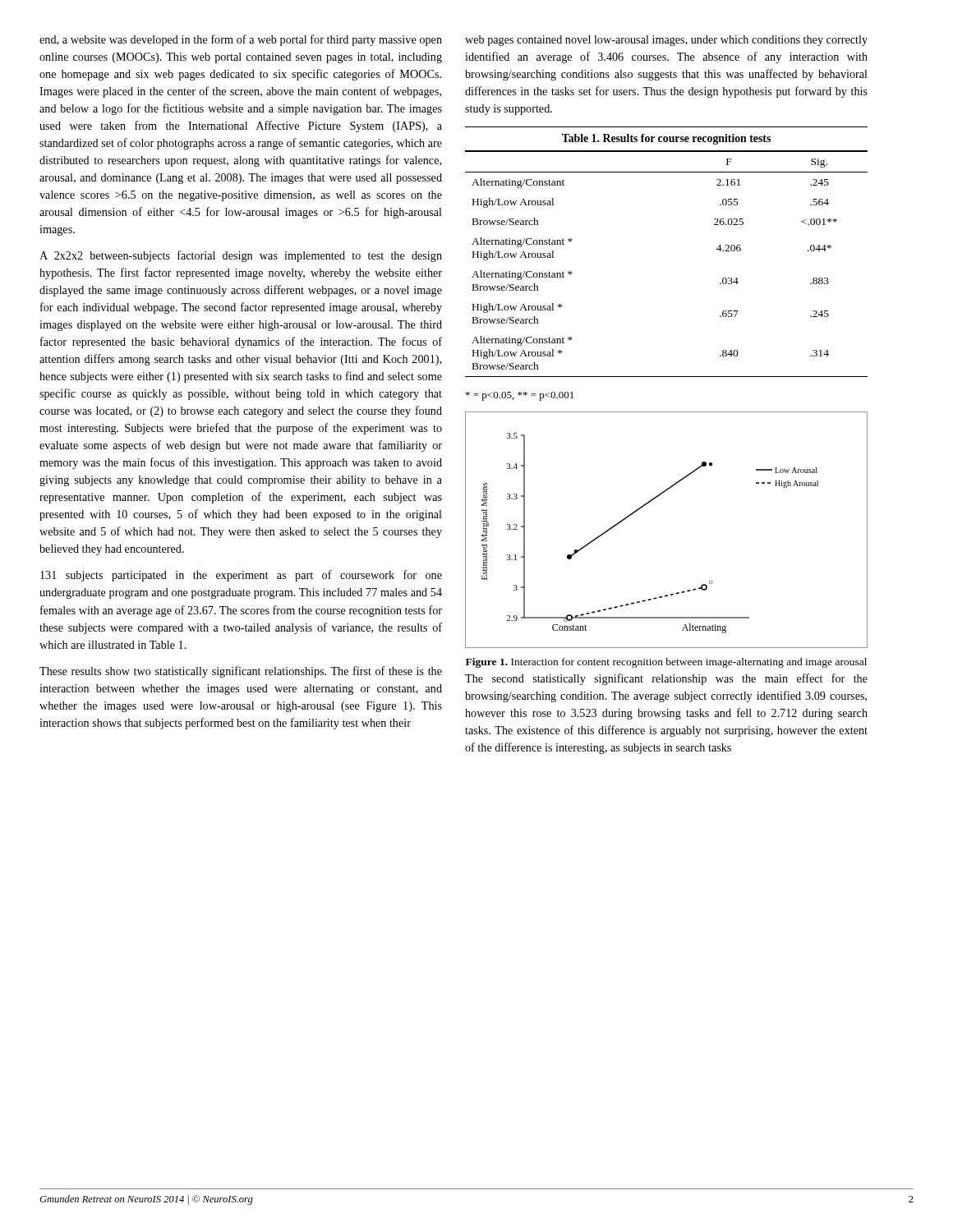This screenshot has height=1232, width=953.
Task: Select the line chart
Action: [666, 530]
